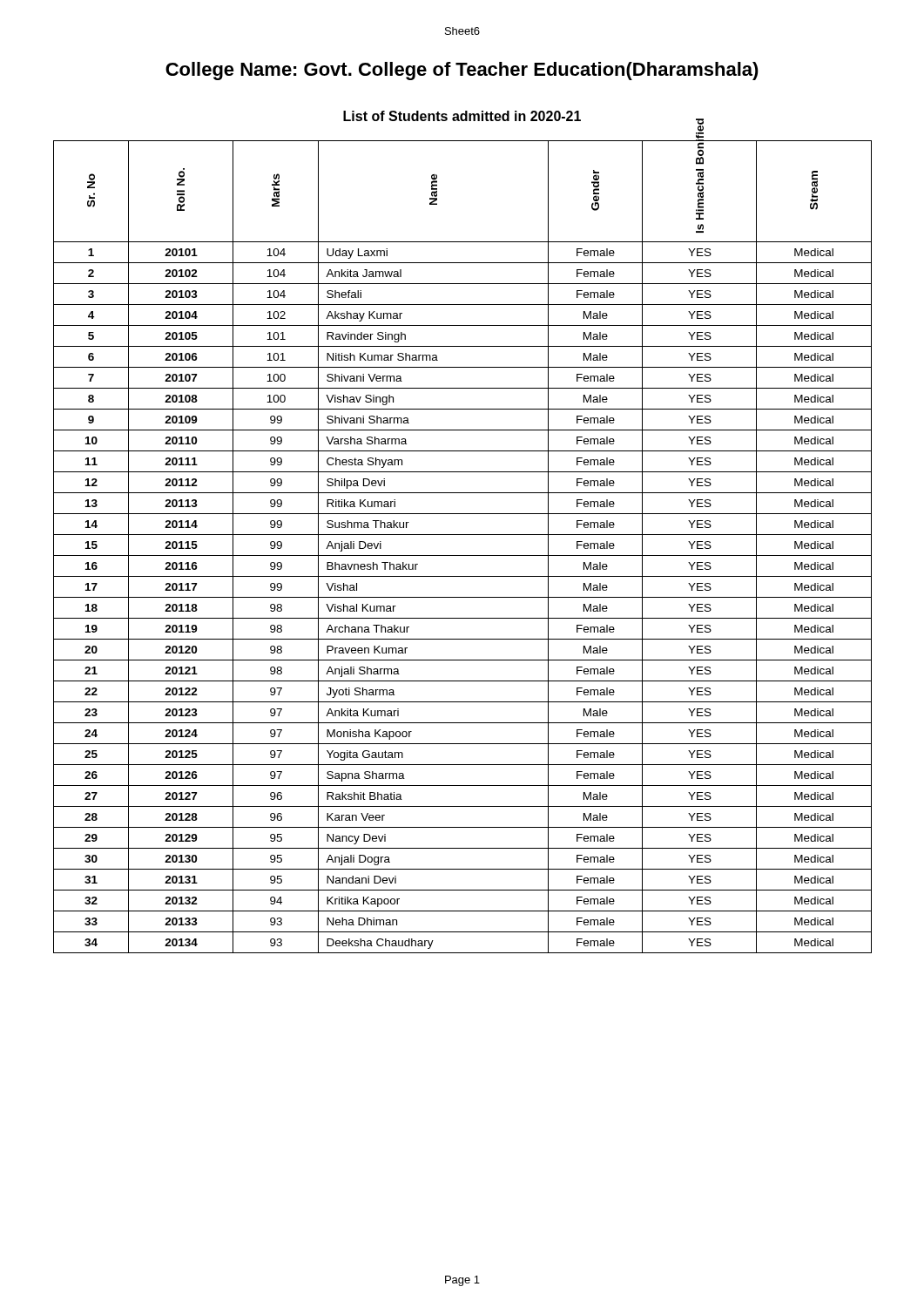924x1307 pixels.
Task: Locate the section header with the text "List of Students admitted in 2020-21"
Action: (462, 116)
